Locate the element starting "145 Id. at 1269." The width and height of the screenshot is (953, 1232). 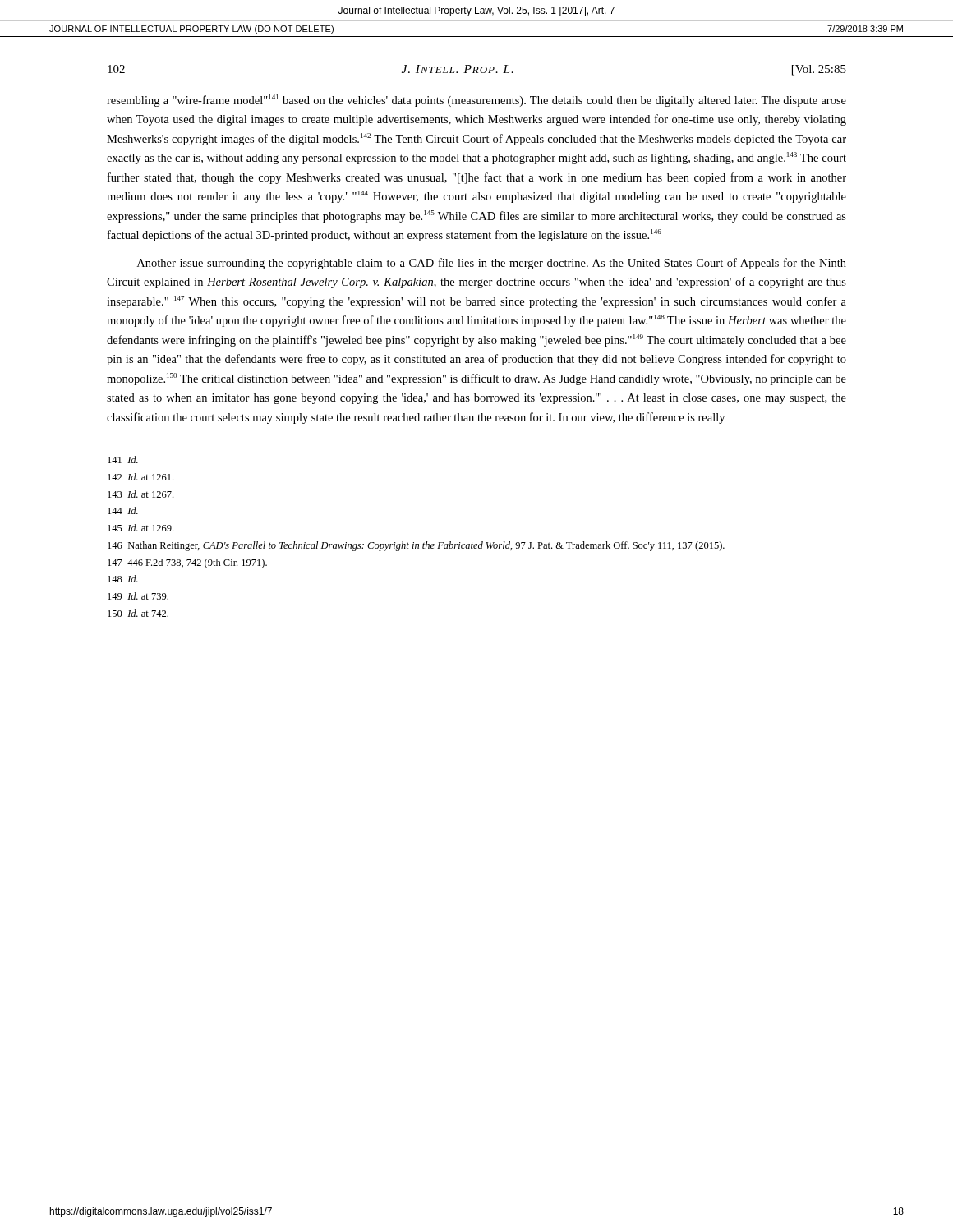(x=141, y=529)
